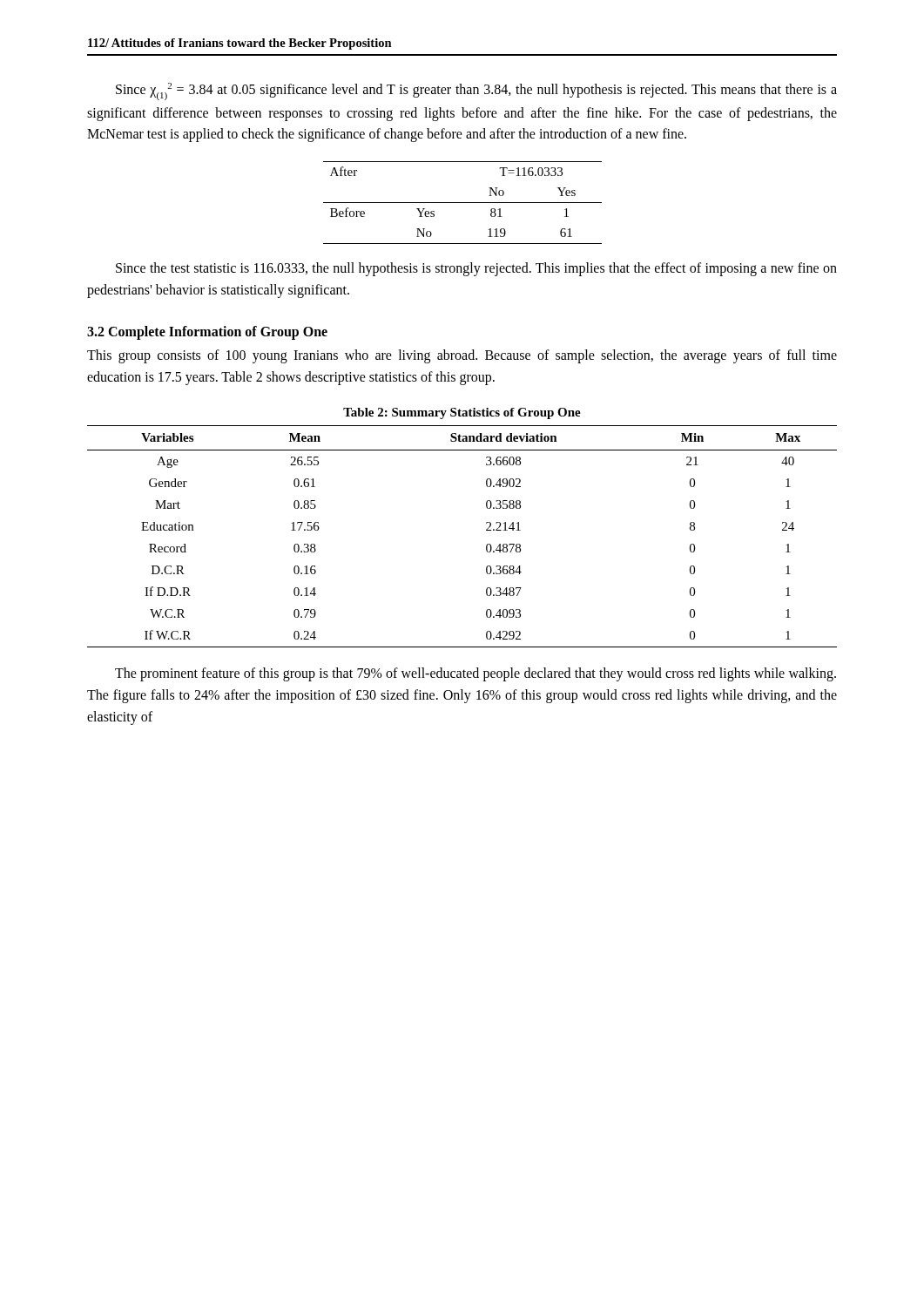Point to the block beginning "The prominent feature of this"
The width and height of the screenshot is (924, 1307).
point(462,696)
